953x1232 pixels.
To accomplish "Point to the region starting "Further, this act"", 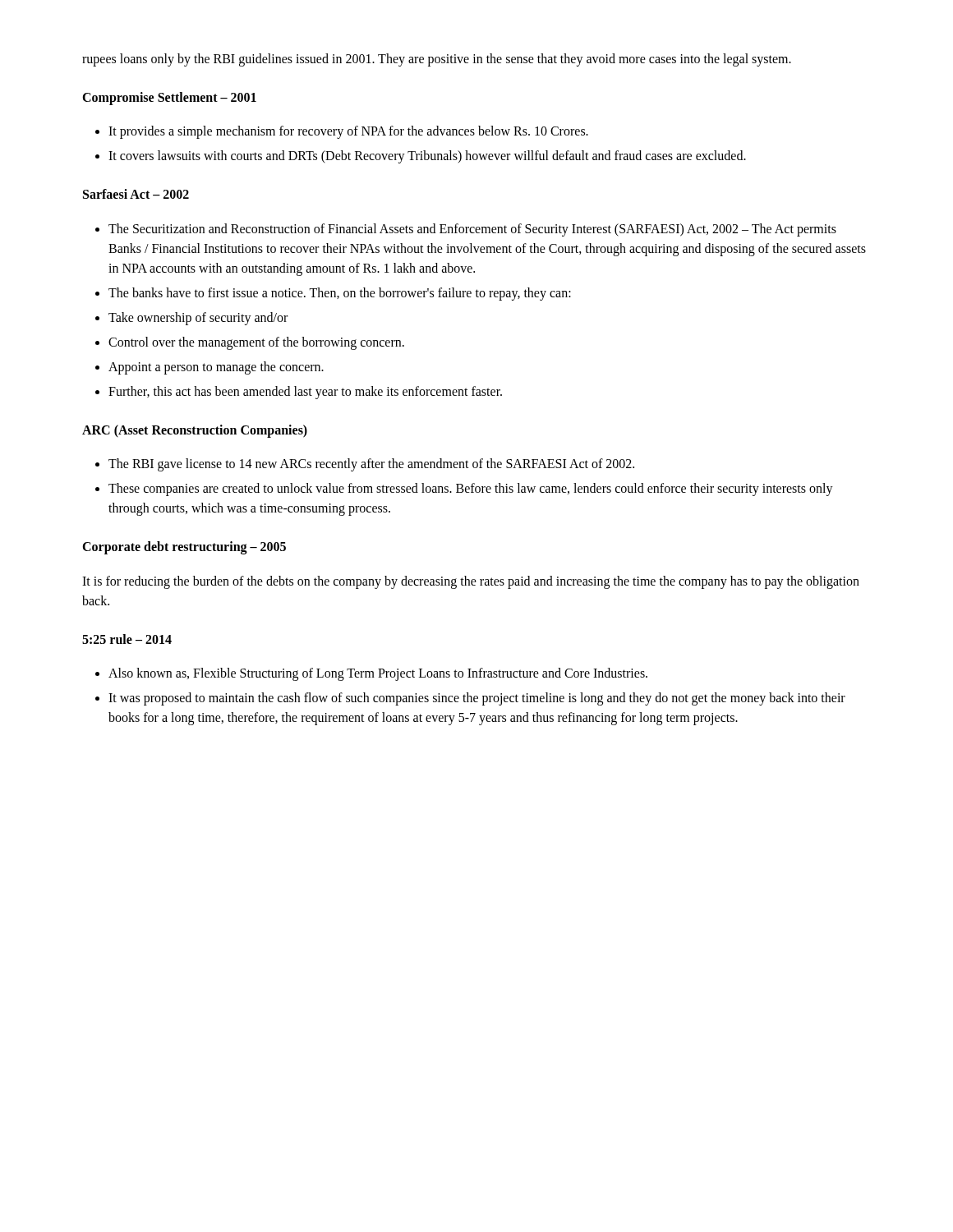I will coord(306,391).
